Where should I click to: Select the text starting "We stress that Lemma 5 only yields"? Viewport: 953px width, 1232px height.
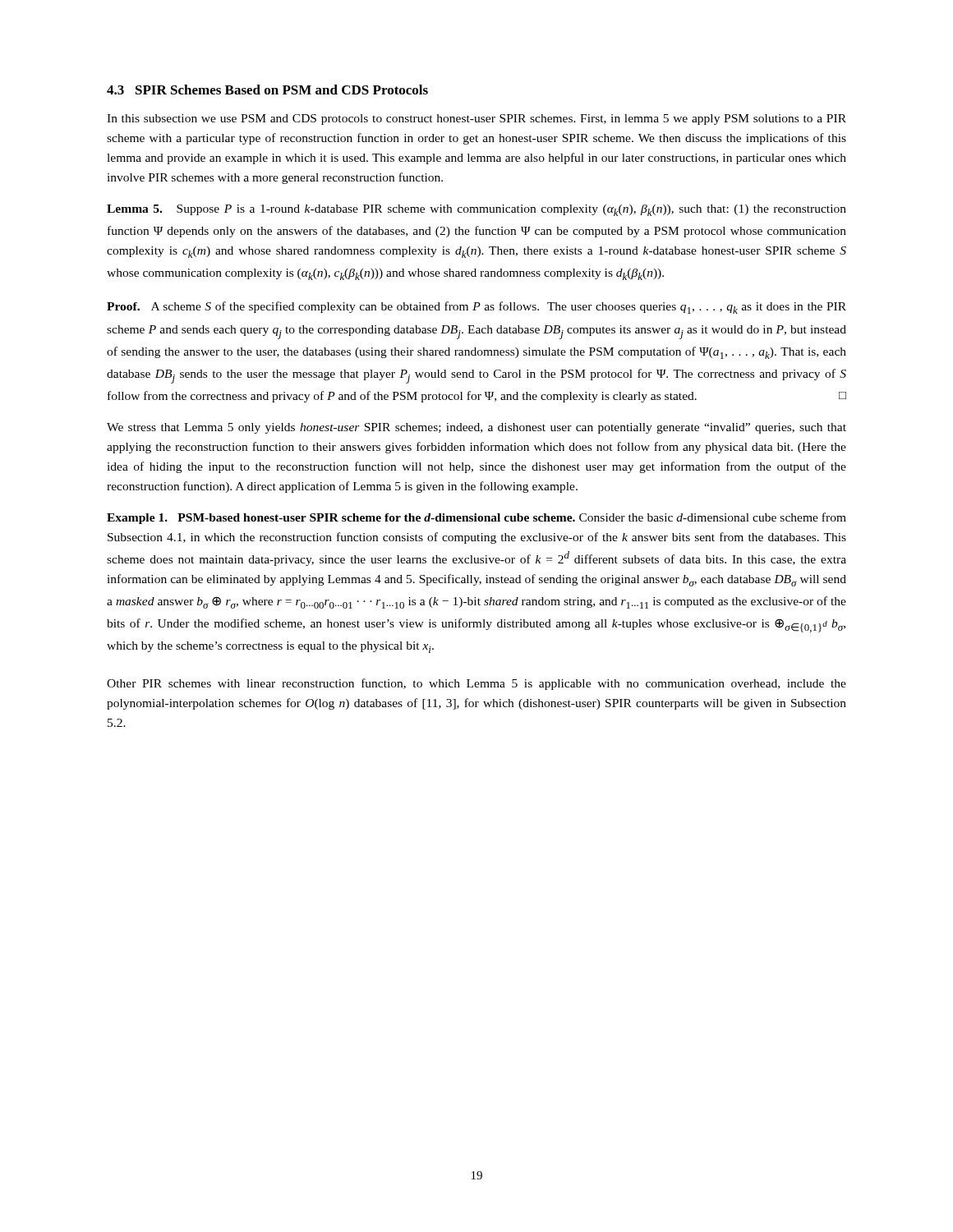pos(476,456)
